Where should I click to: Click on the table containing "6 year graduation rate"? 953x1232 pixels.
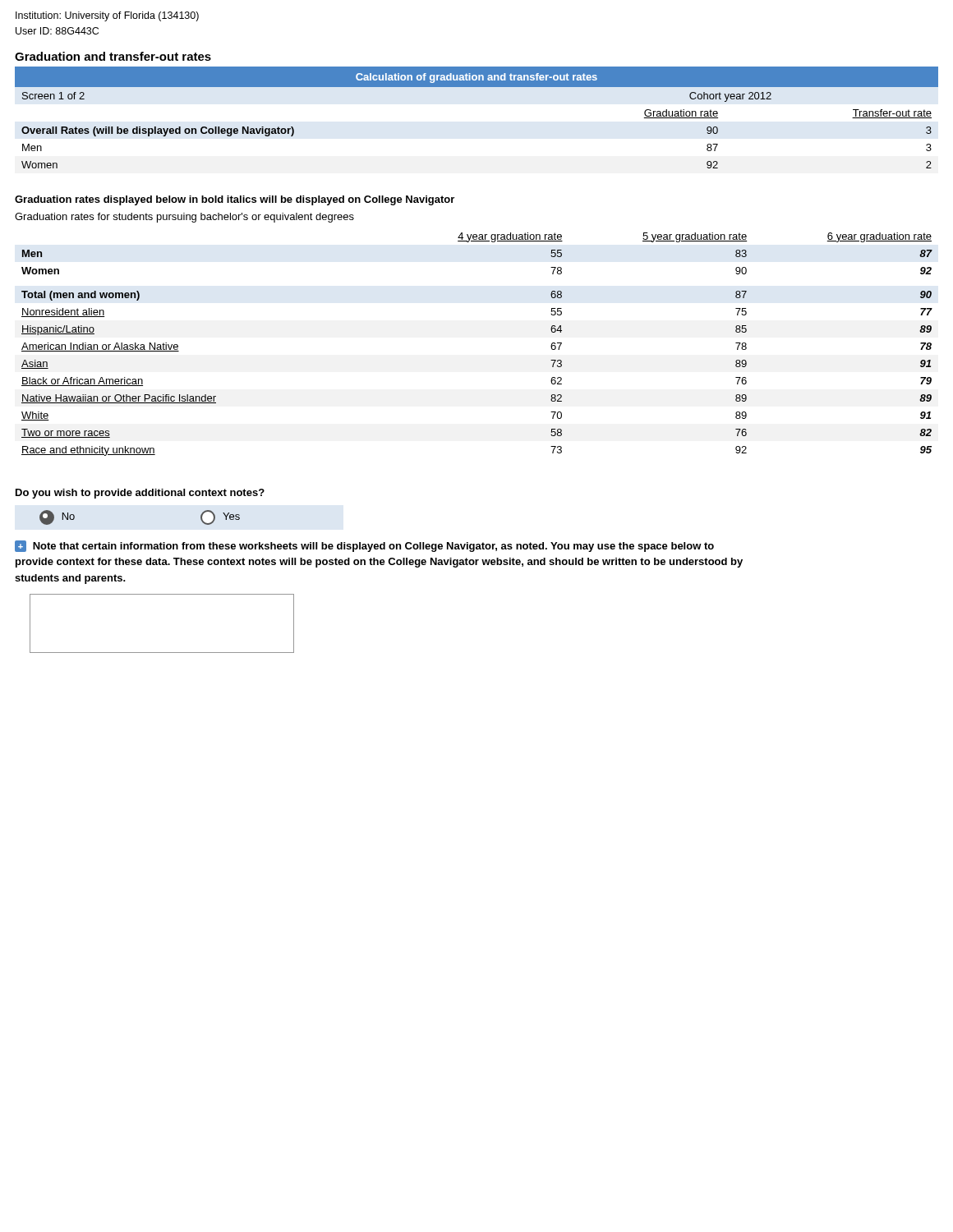coord(476,342)
